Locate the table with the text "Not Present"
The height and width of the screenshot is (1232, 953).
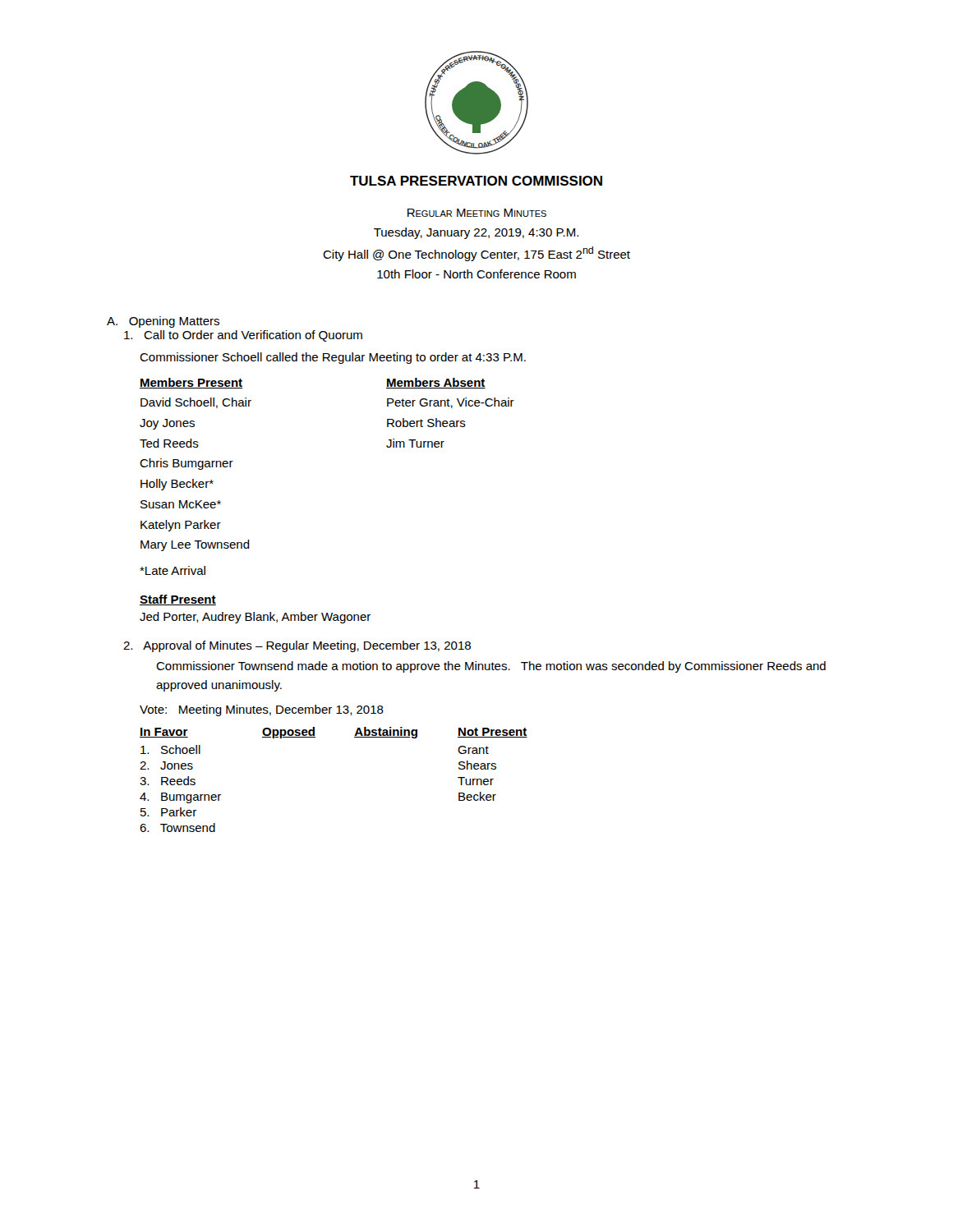pos(493,780)
